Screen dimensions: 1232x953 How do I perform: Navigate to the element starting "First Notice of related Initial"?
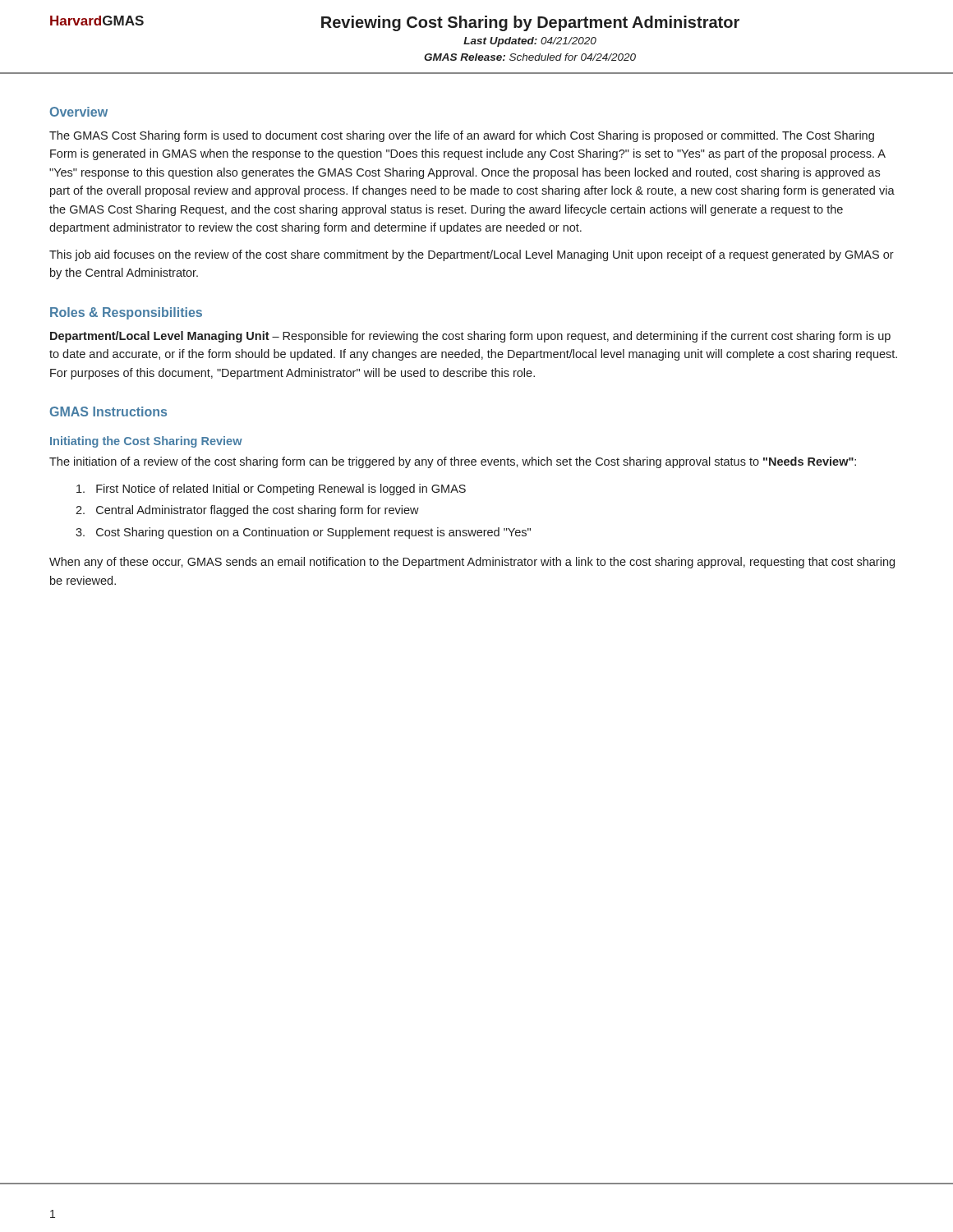(x=271, y=488)
